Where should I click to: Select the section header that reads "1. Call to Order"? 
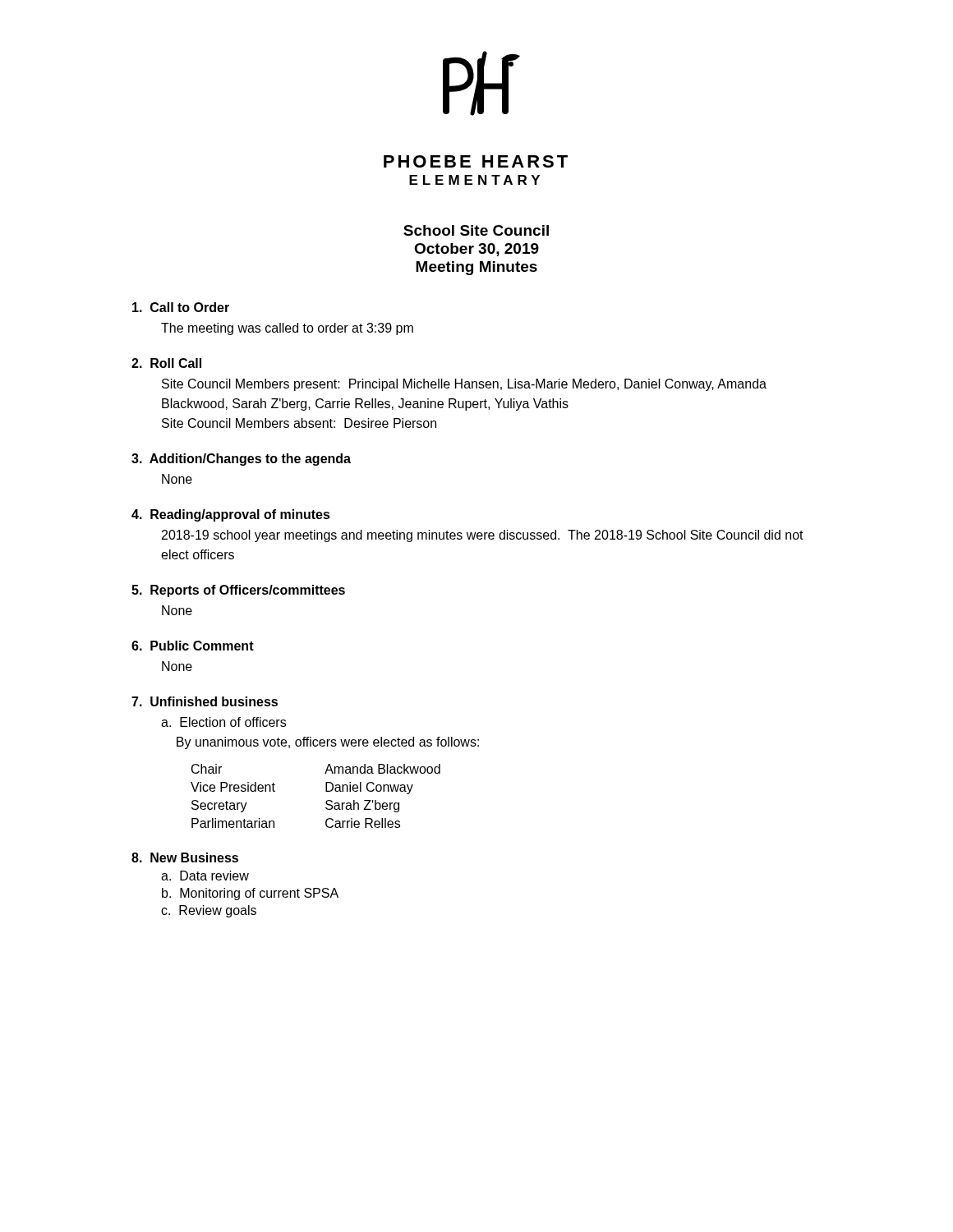point(180,308)
